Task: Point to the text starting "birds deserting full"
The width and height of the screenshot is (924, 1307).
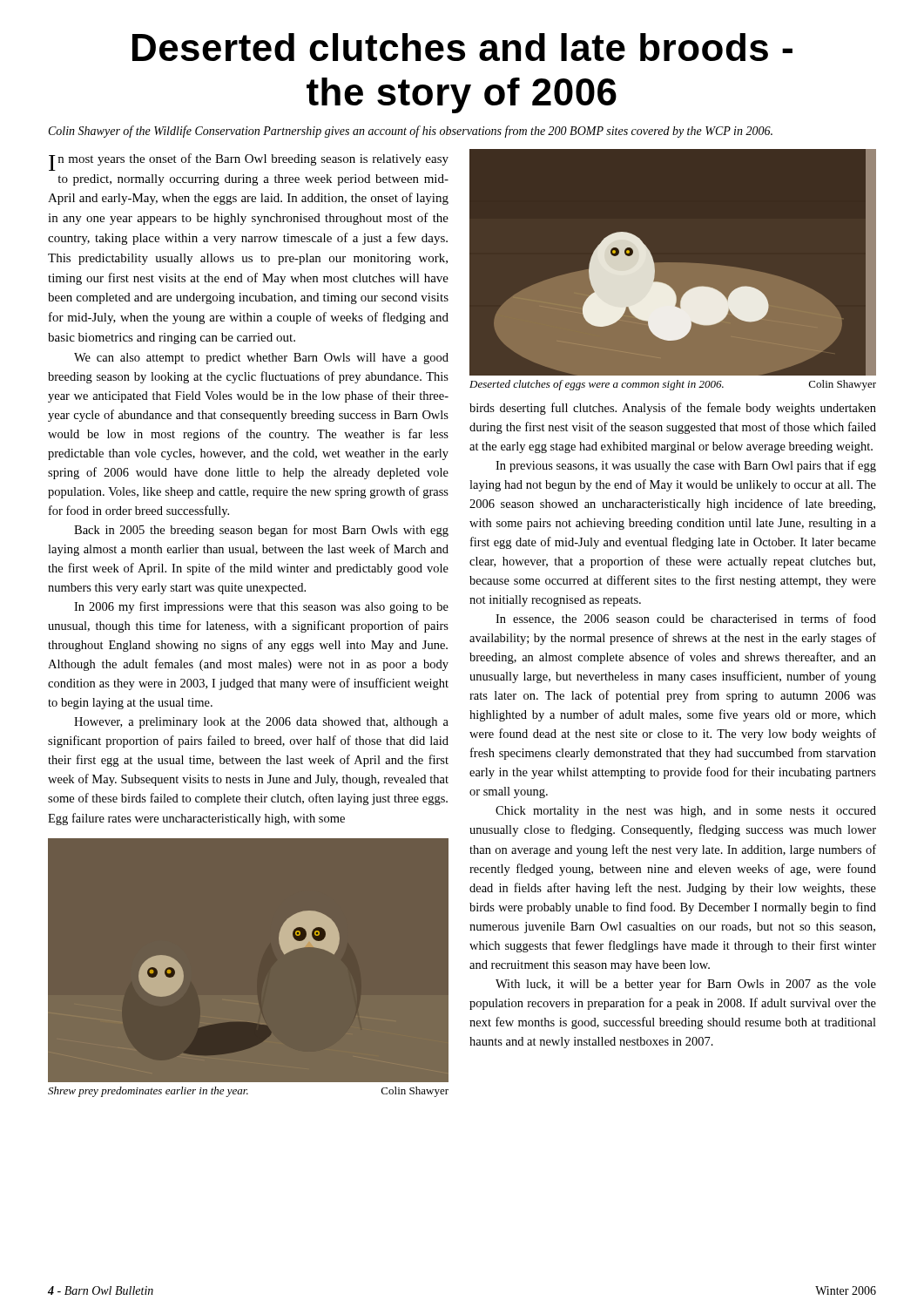Action: pos(673,724)
